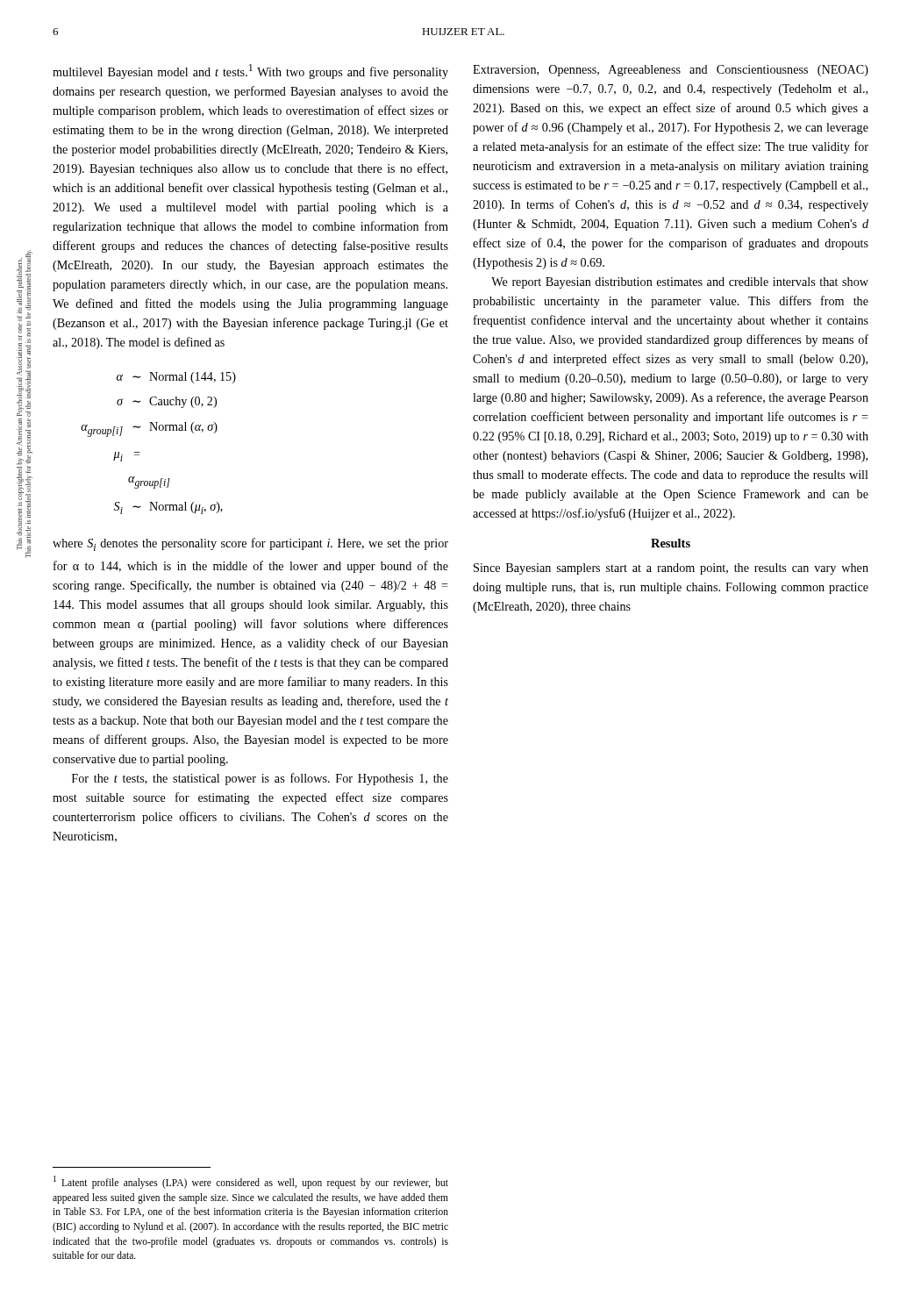921x1316 pixels.
Task: Where is the passage that starts "Extraversion, Openness, Agreeableness and Conscientiousness"?
Action: pos(671,166)
